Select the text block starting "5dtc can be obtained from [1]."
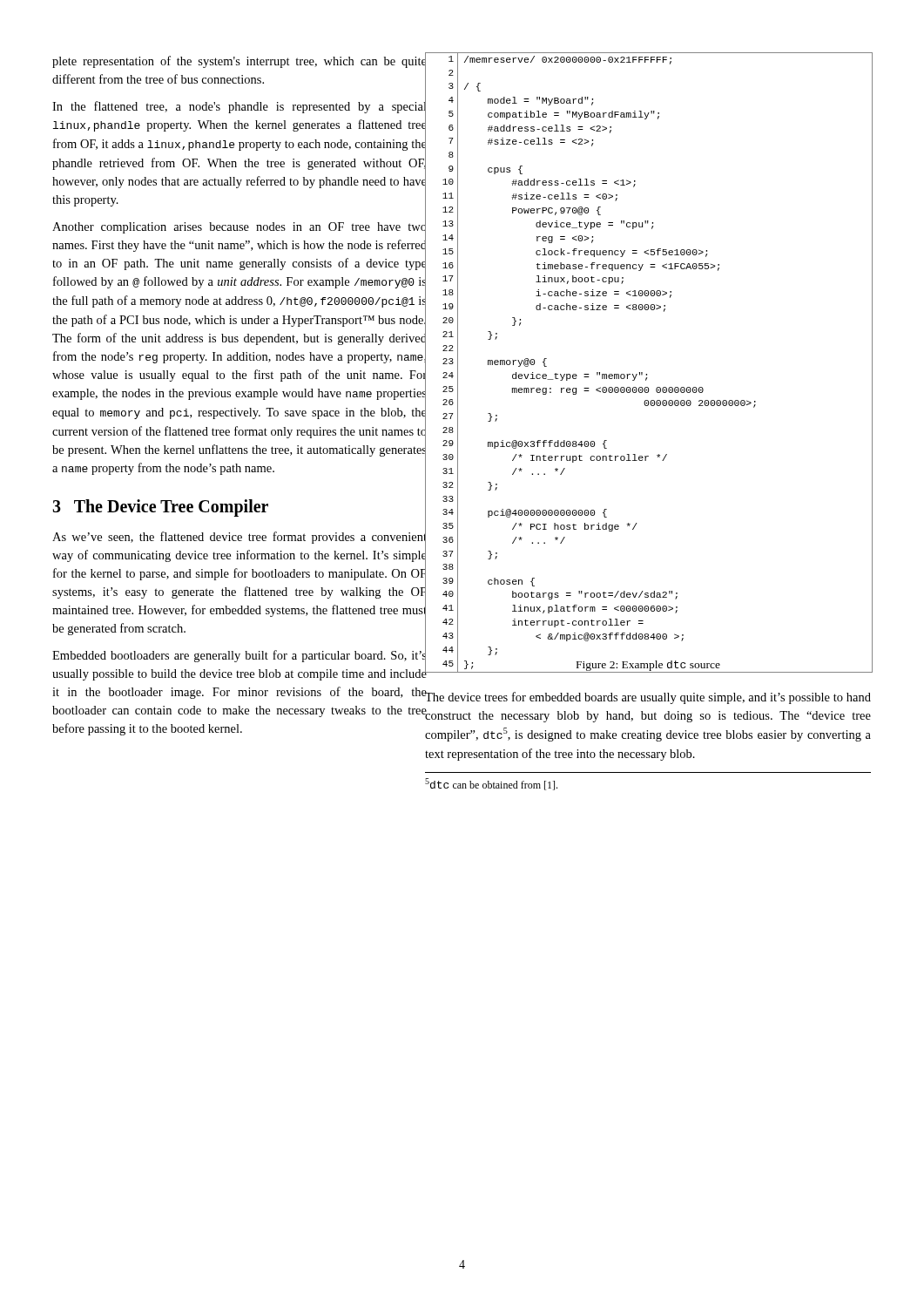This screenshot has width=924, height=1307. 492,784
